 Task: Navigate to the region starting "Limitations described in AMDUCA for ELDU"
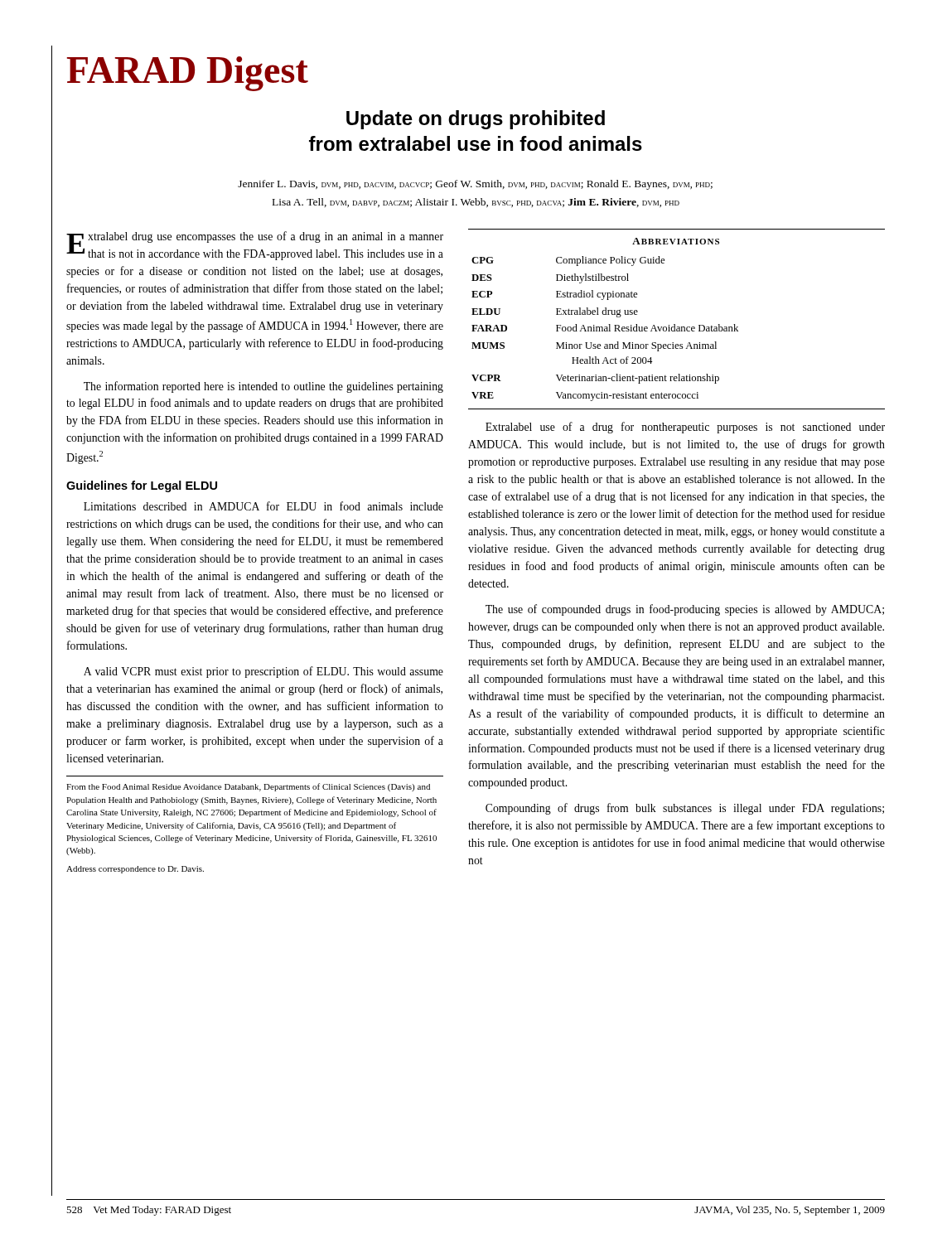[x=255, y=576]
